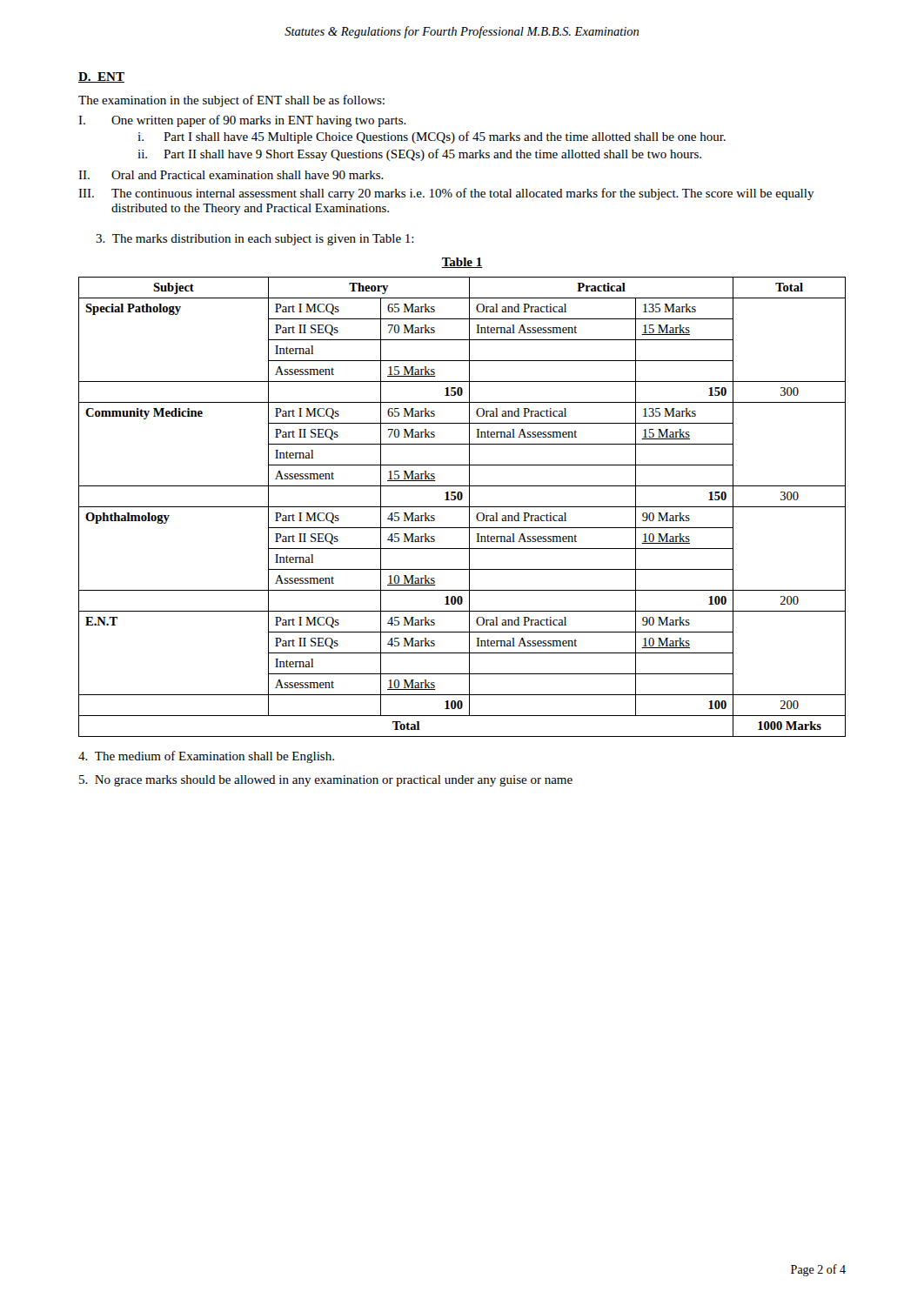
Task: Locate the table with the text "135 Marks"
Action: point(462,507)
